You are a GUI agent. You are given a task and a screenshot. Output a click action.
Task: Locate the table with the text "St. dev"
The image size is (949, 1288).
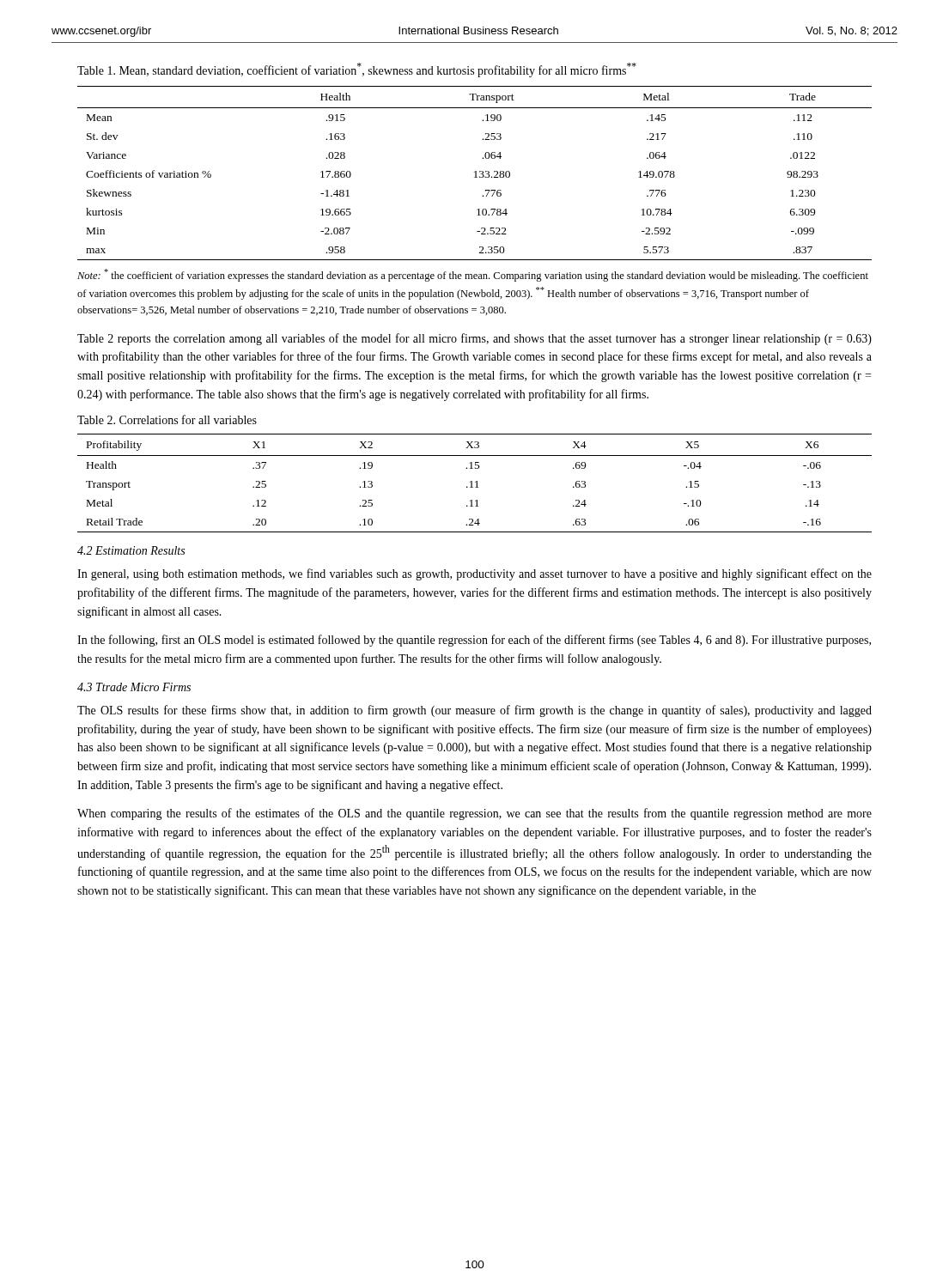coord(474,173)
